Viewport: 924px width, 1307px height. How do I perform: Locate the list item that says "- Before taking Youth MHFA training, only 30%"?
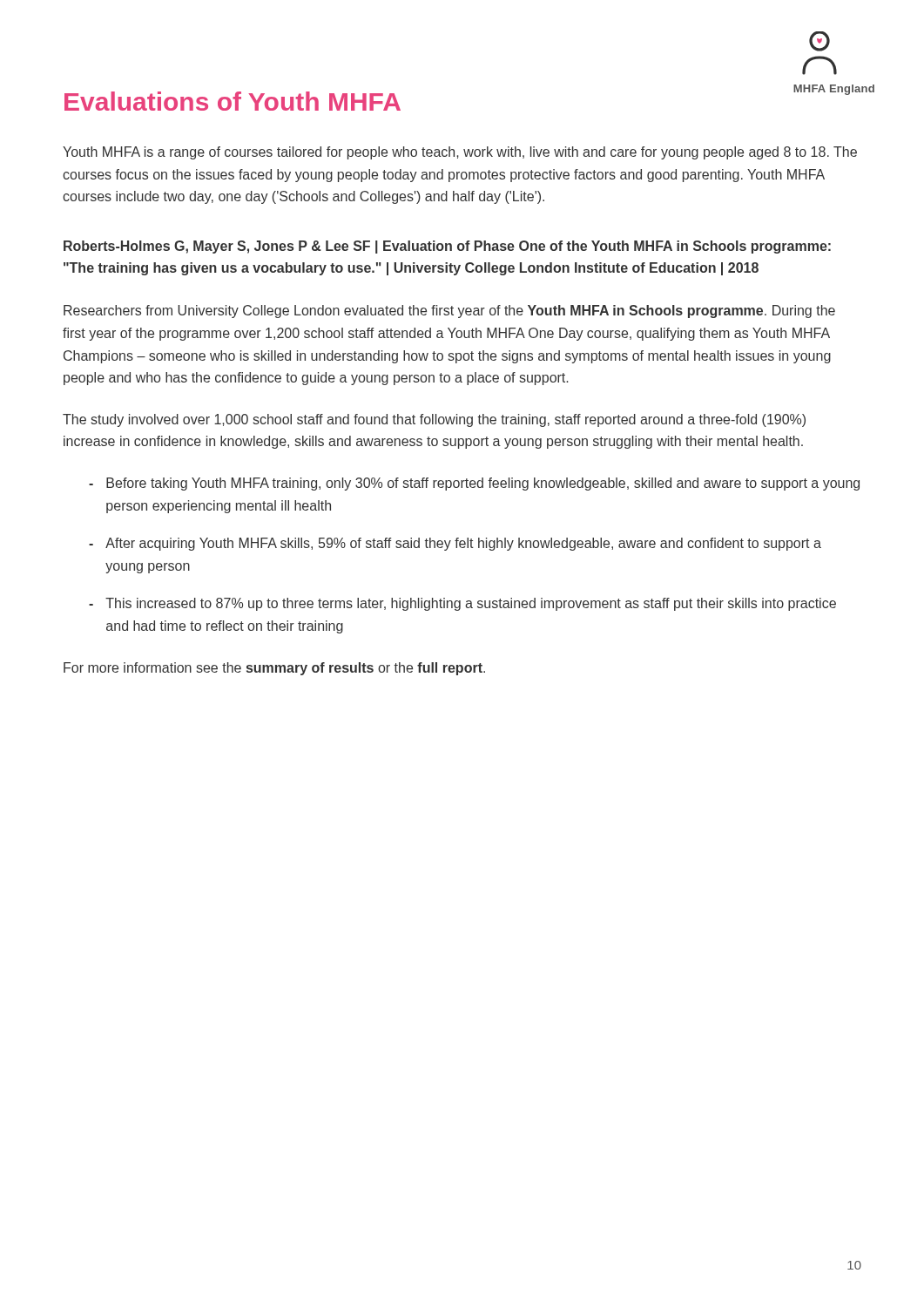coord(475,495)
